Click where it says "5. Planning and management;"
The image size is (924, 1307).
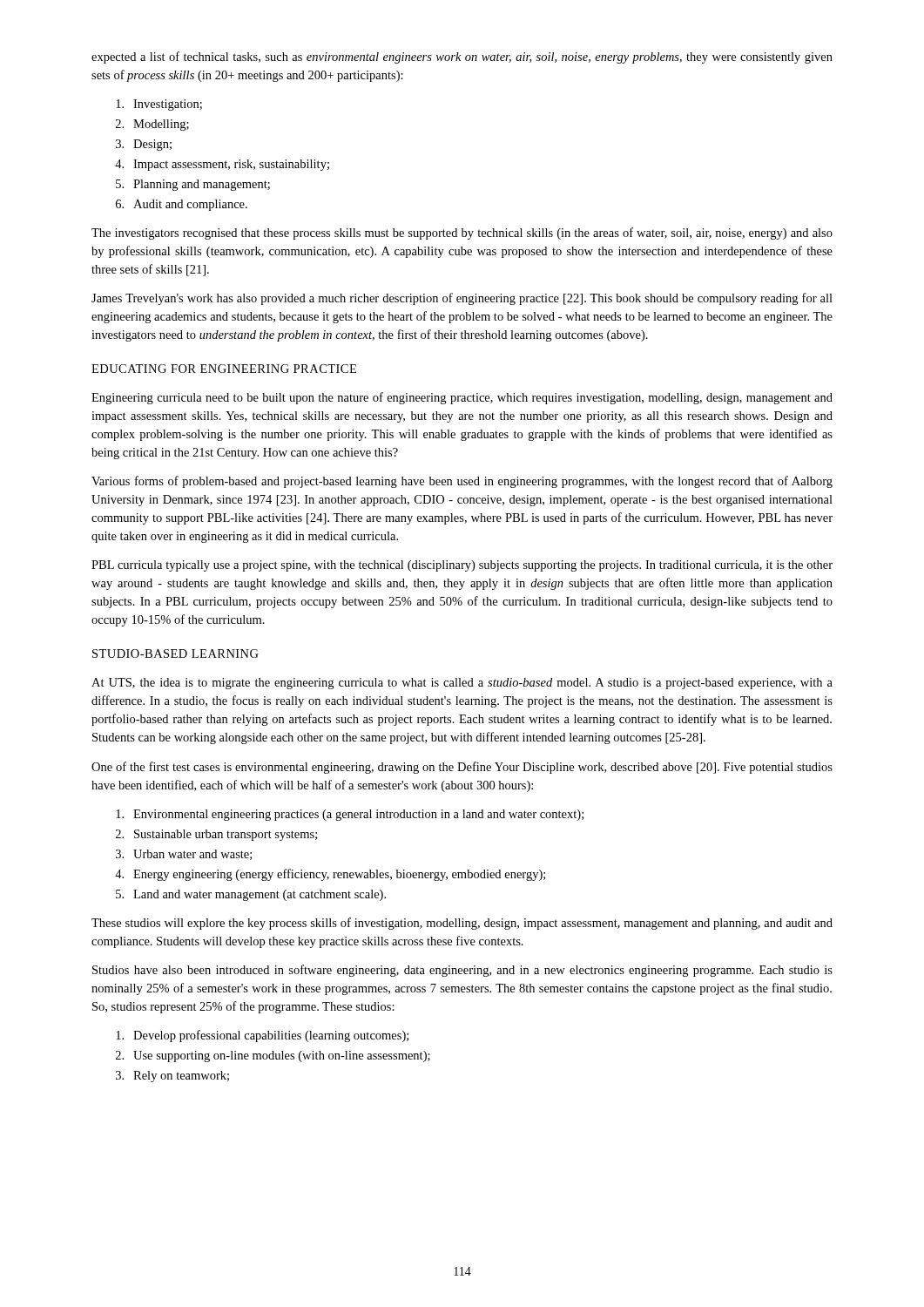[x=193, y=185]
